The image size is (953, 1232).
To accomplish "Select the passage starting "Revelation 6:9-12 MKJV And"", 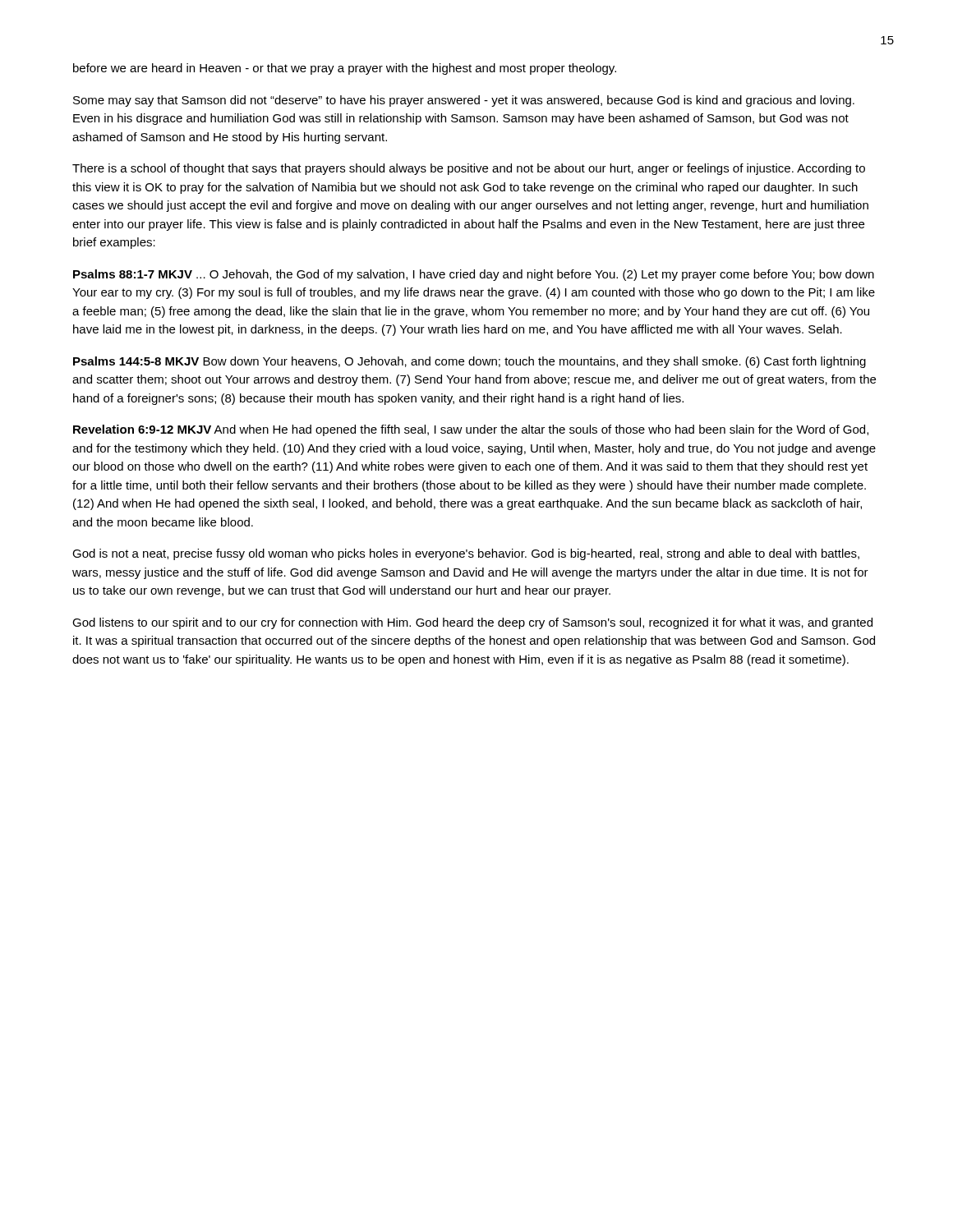I will [474, 475].
